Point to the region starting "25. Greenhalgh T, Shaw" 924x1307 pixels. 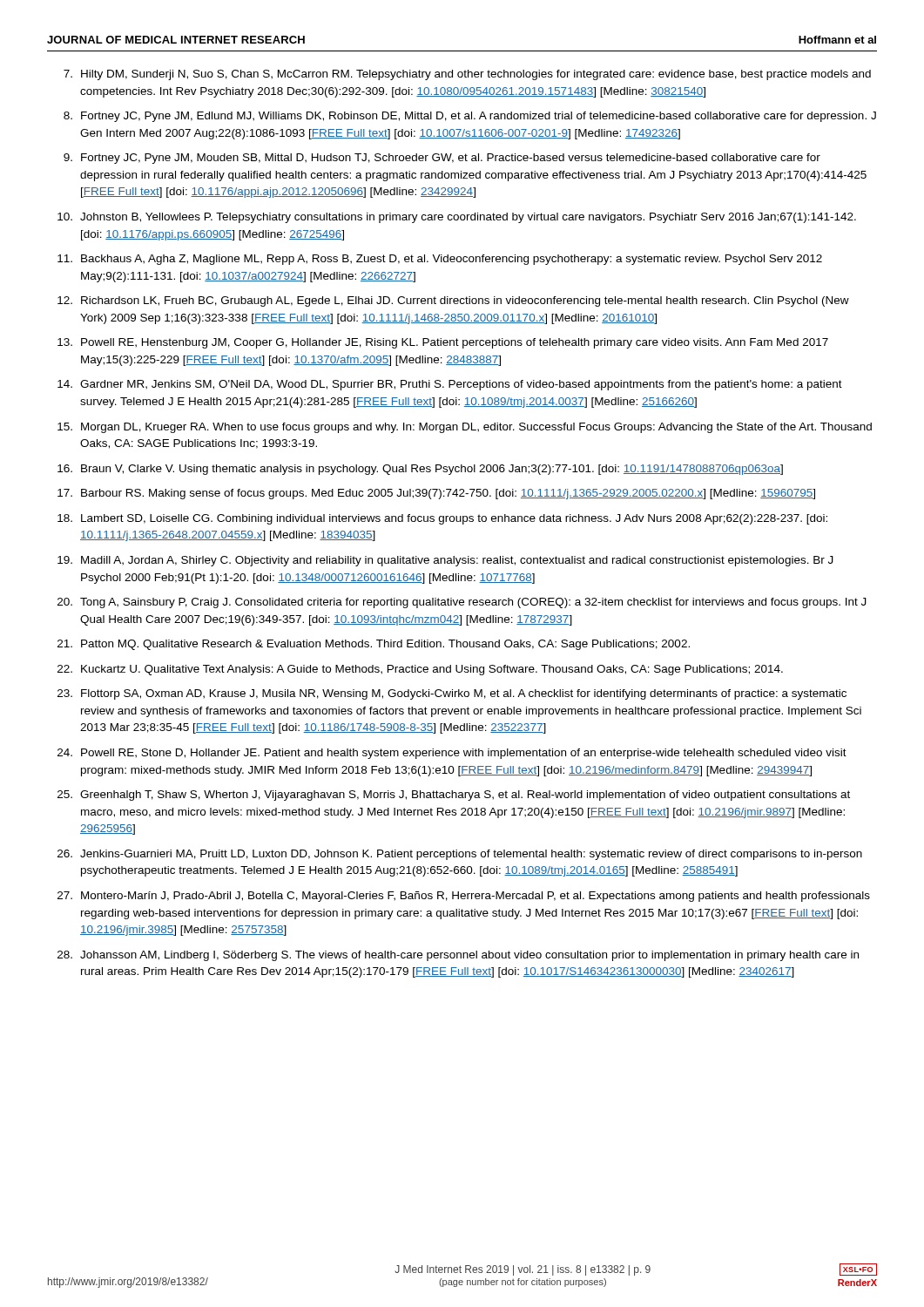462,812
